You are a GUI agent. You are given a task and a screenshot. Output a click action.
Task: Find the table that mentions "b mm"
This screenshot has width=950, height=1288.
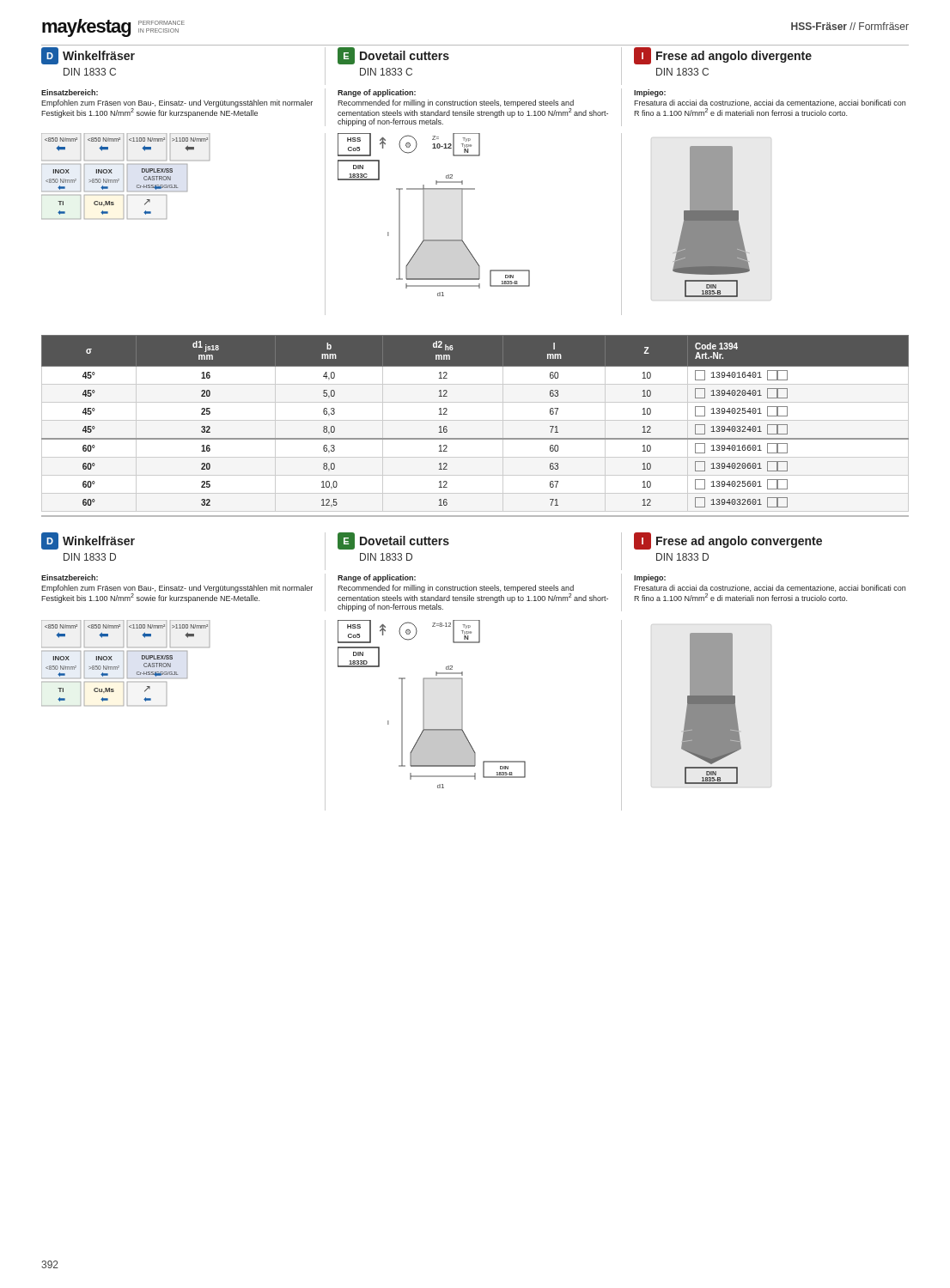tap(475, 423)
